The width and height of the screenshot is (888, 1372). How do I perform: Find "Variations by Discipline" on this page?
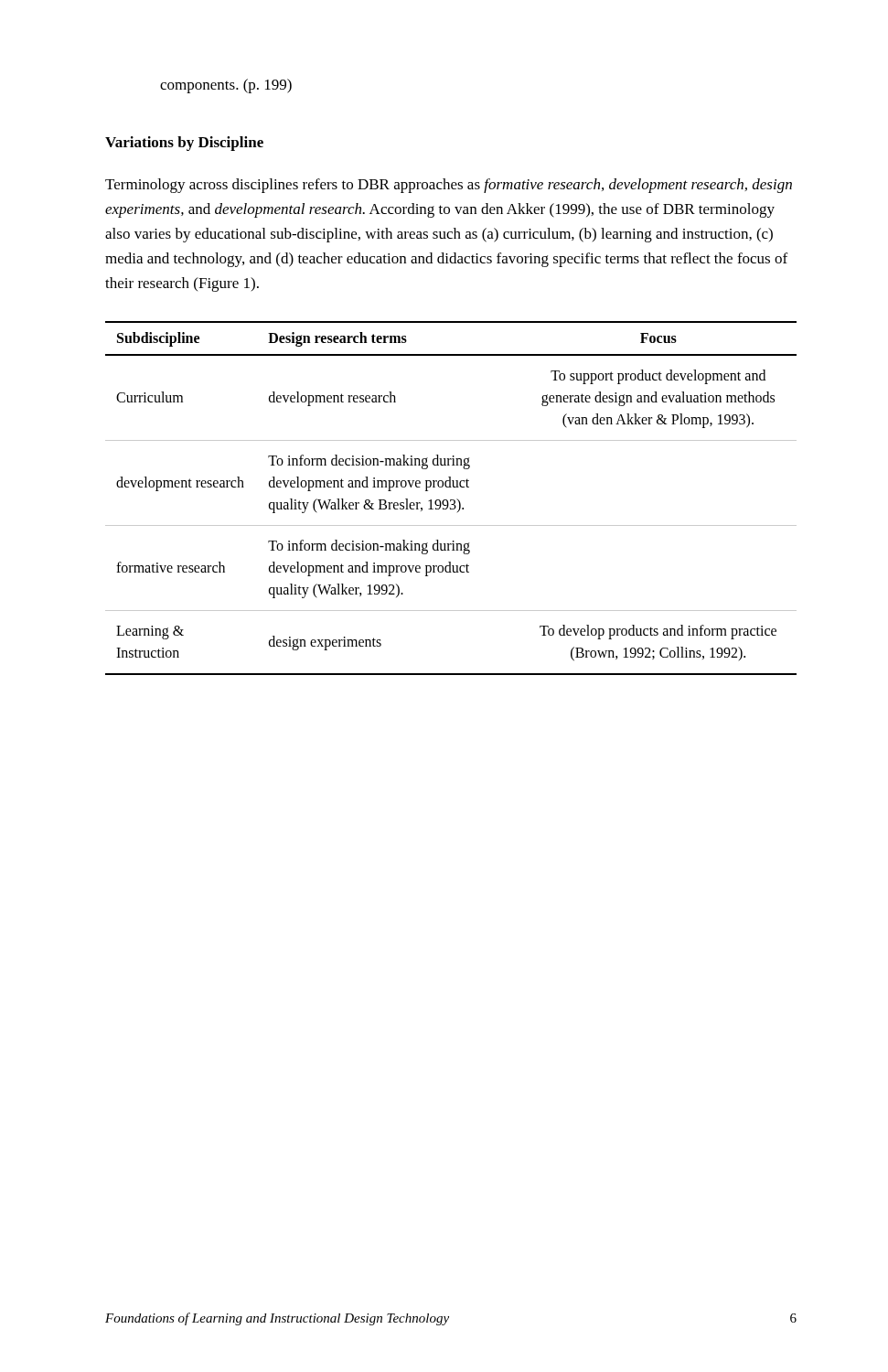click(184, 142)
